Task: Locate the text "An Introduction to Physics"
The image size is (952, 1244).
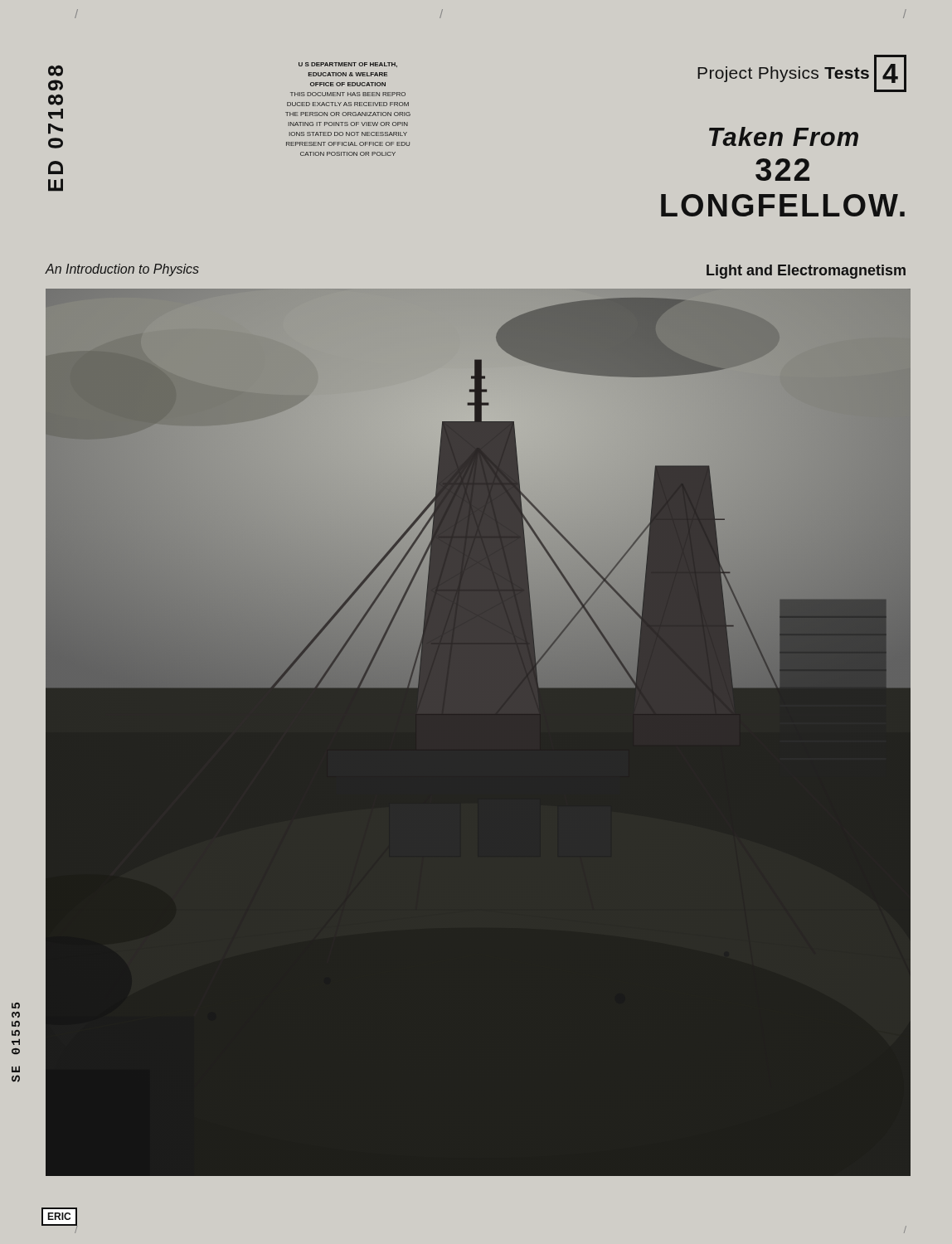Action: click(x=122, y=269)
